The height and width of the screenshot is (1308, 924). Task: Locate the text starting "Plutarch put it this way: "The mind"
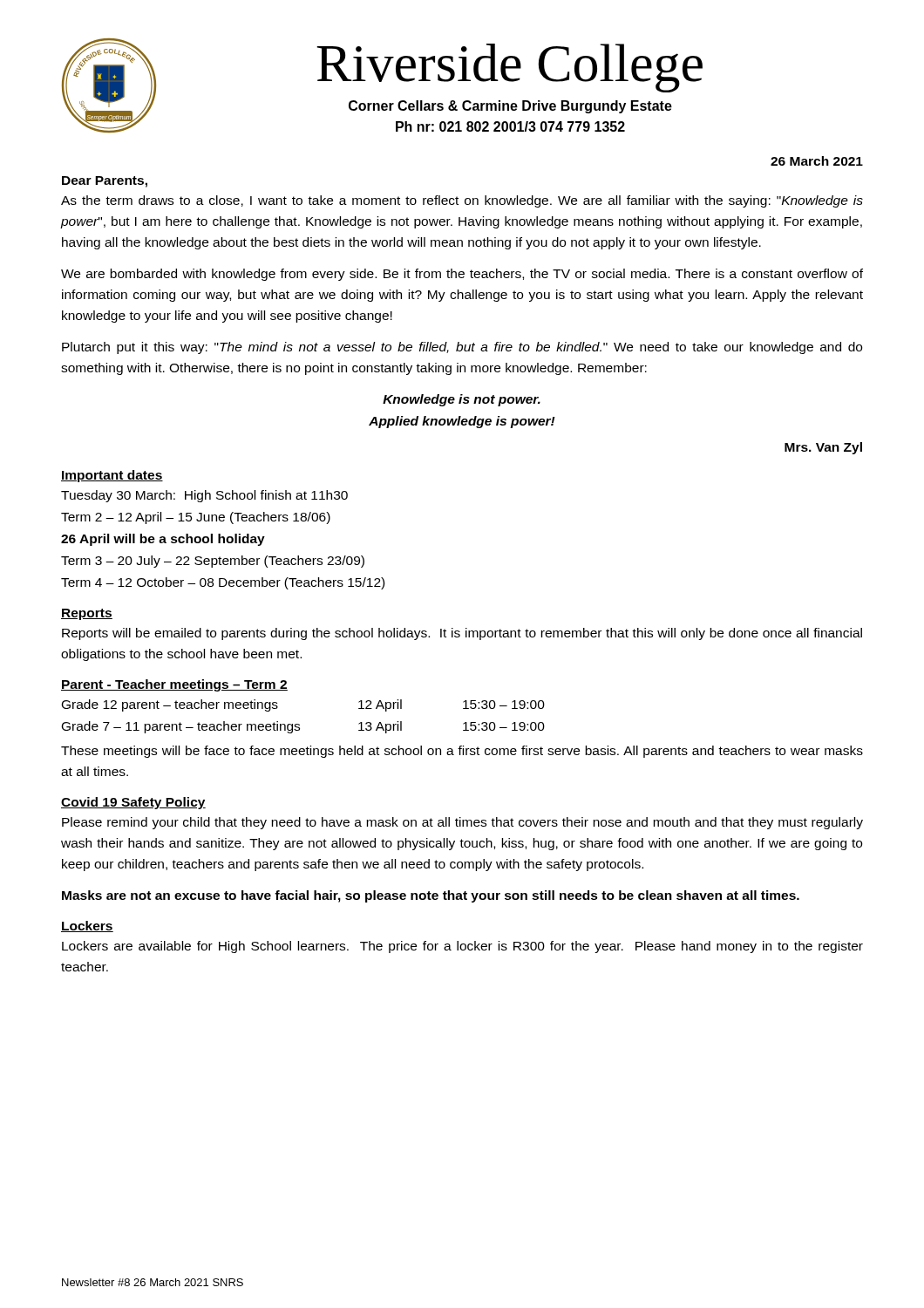coord(462,357)
